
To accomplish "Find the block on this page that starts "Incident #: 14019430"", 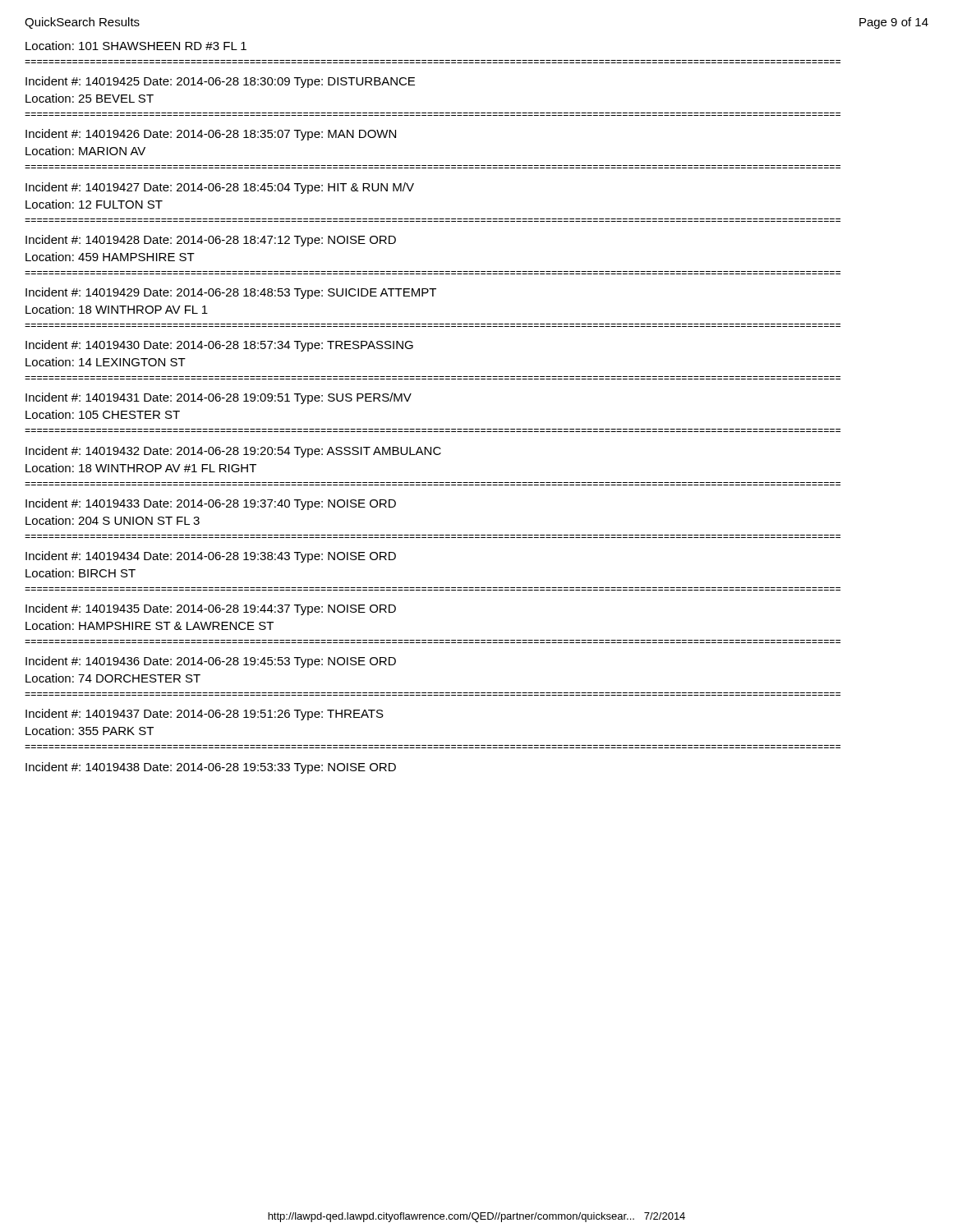I will [x=219, y=353].
